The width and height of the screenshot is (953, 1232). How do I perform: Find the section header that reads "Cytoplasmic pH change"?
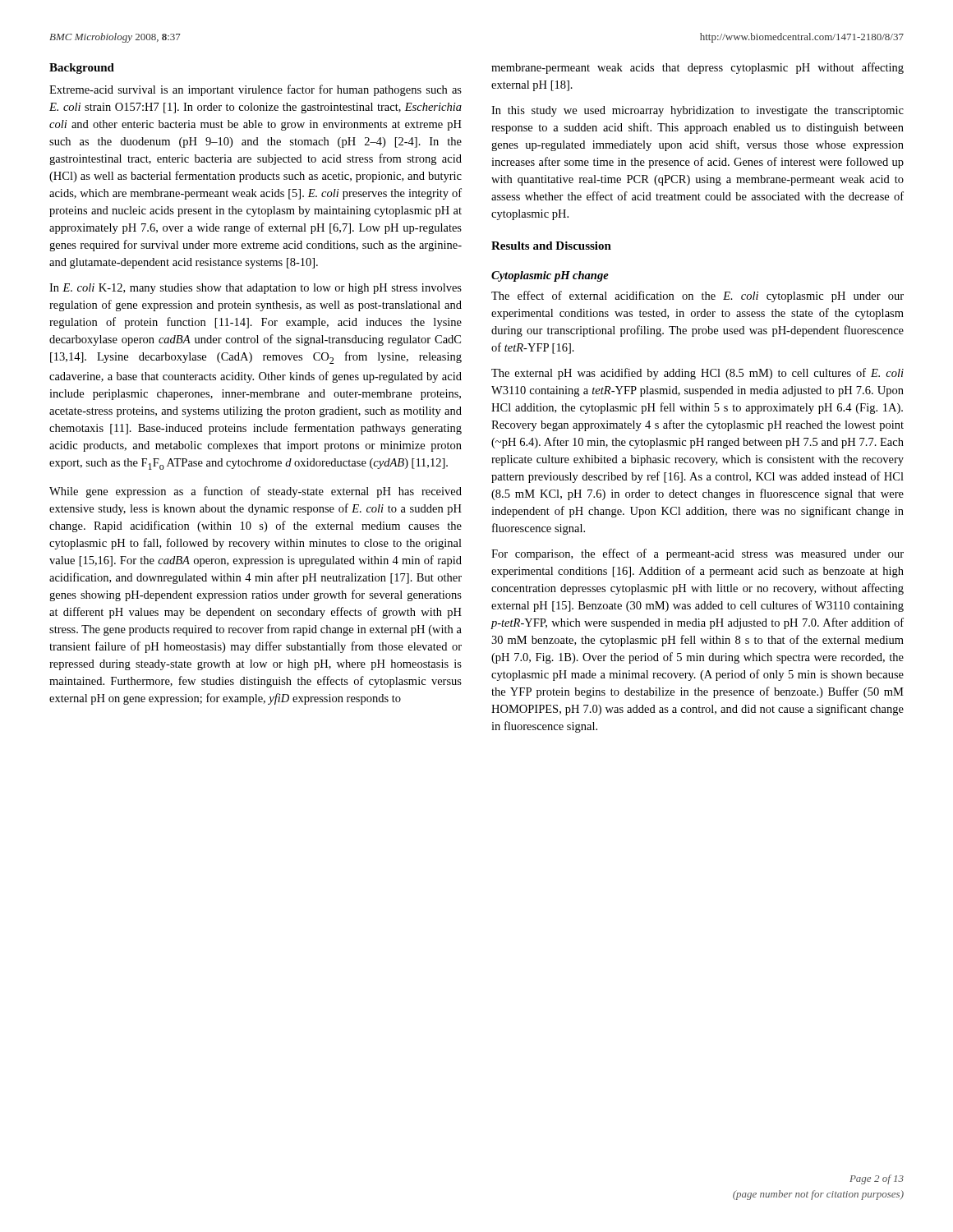click(550, 275)
